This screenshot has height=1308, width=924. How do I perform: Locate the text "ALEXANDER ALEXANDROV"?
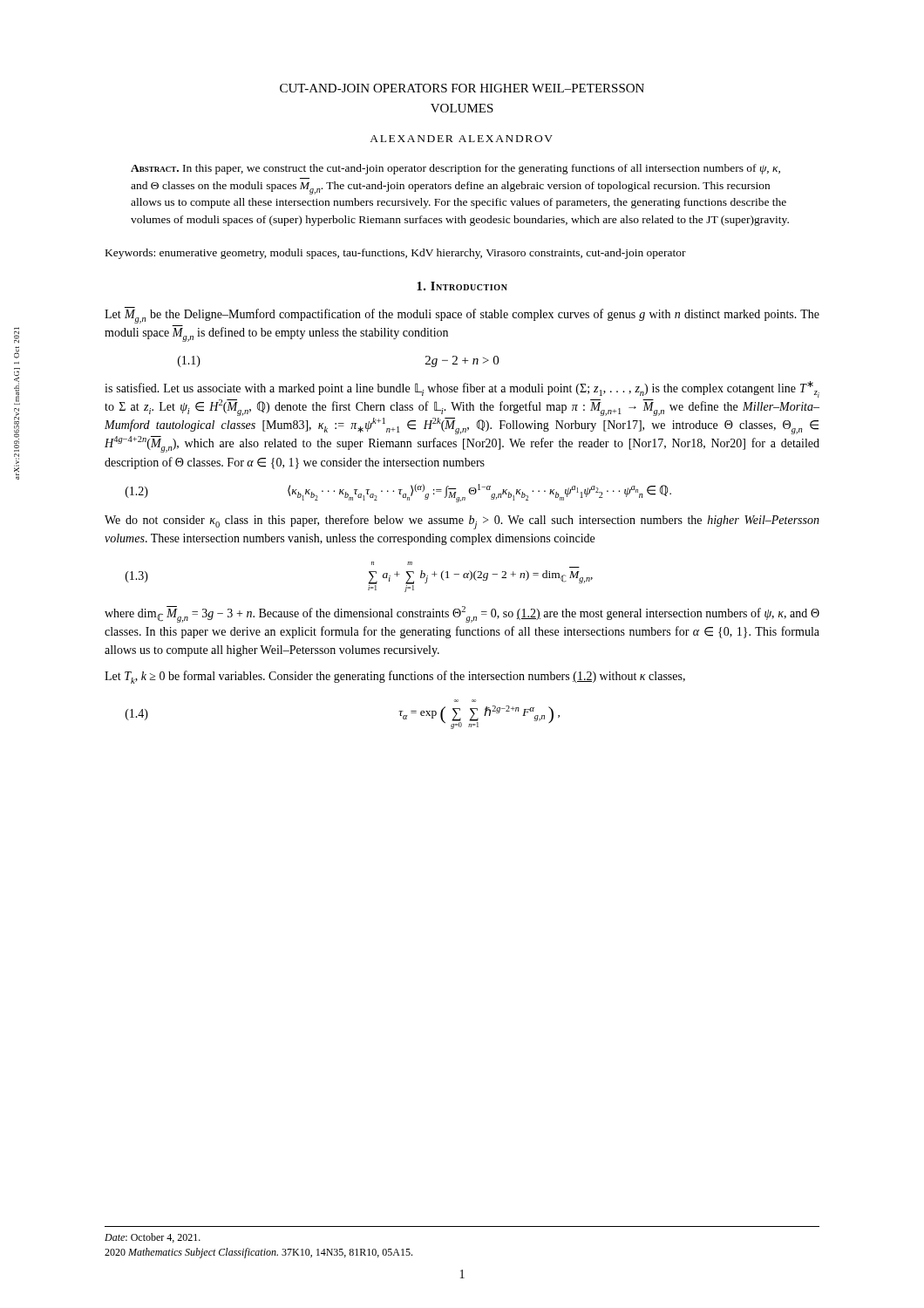click(x=462, y=138)
